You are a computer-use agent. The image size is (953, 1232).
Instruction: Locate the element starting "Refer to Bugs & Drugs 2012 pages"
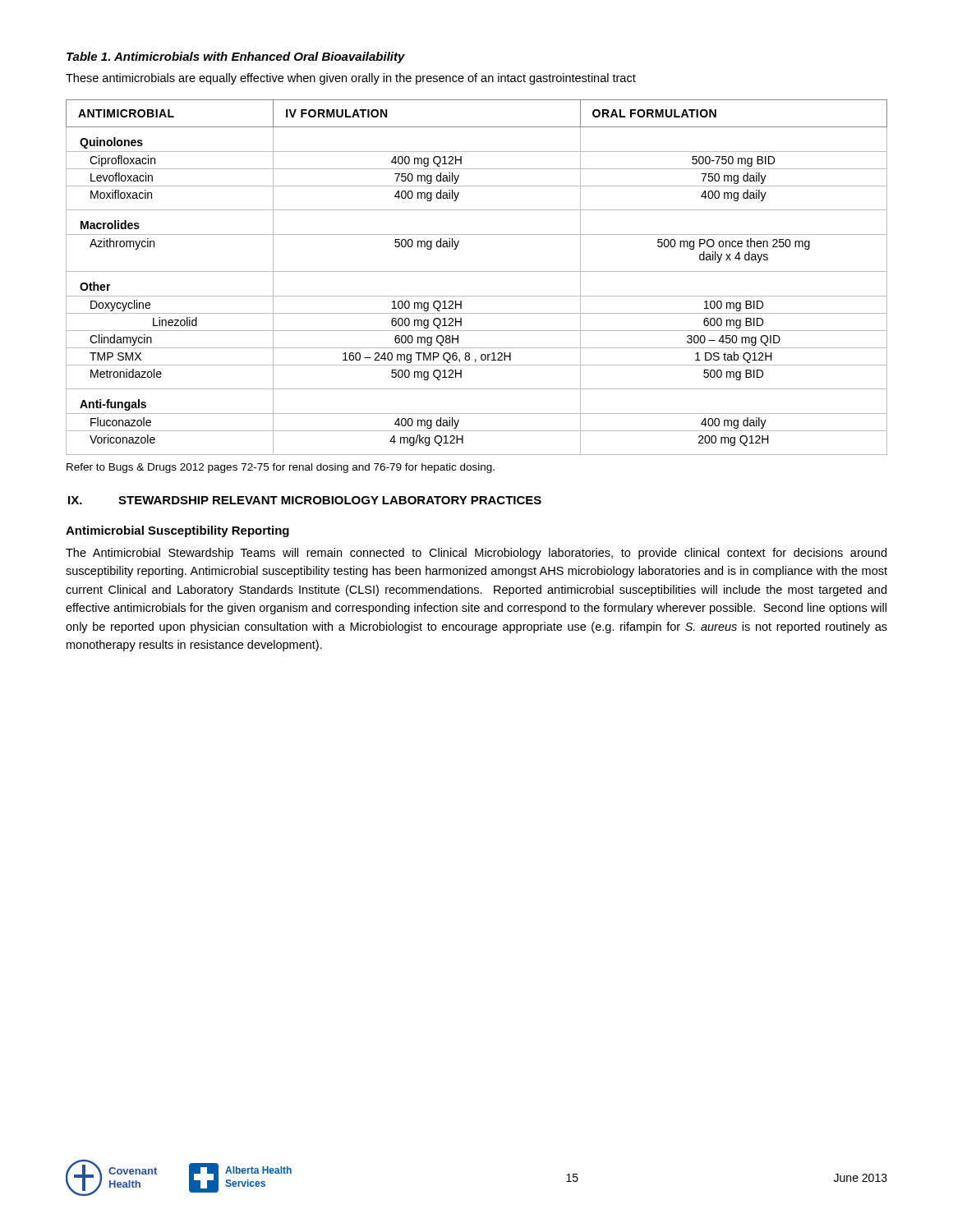point(281,467)
